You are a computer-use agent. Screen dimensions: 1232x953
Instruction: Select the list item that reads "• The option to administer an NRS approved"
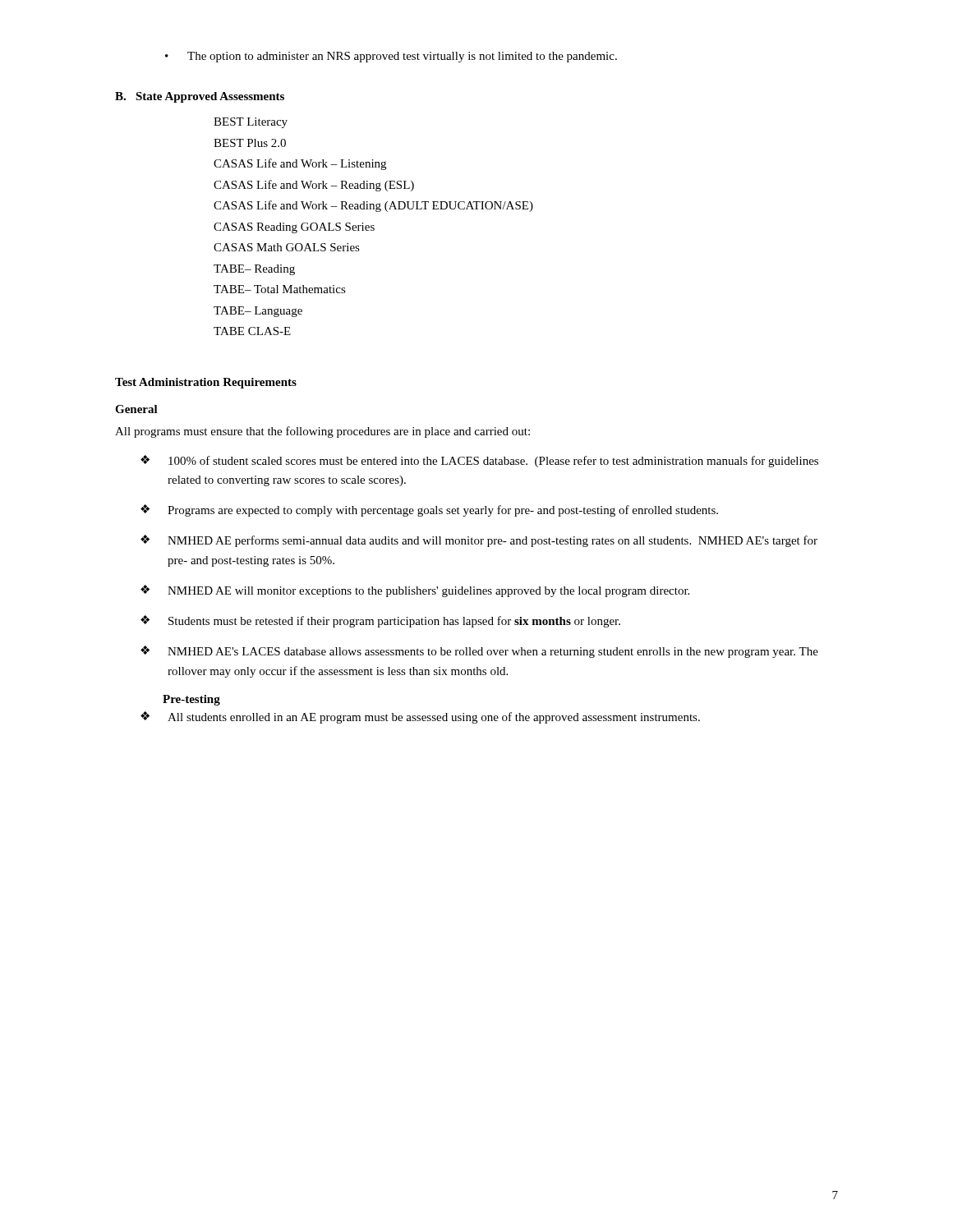coord(501,56)
